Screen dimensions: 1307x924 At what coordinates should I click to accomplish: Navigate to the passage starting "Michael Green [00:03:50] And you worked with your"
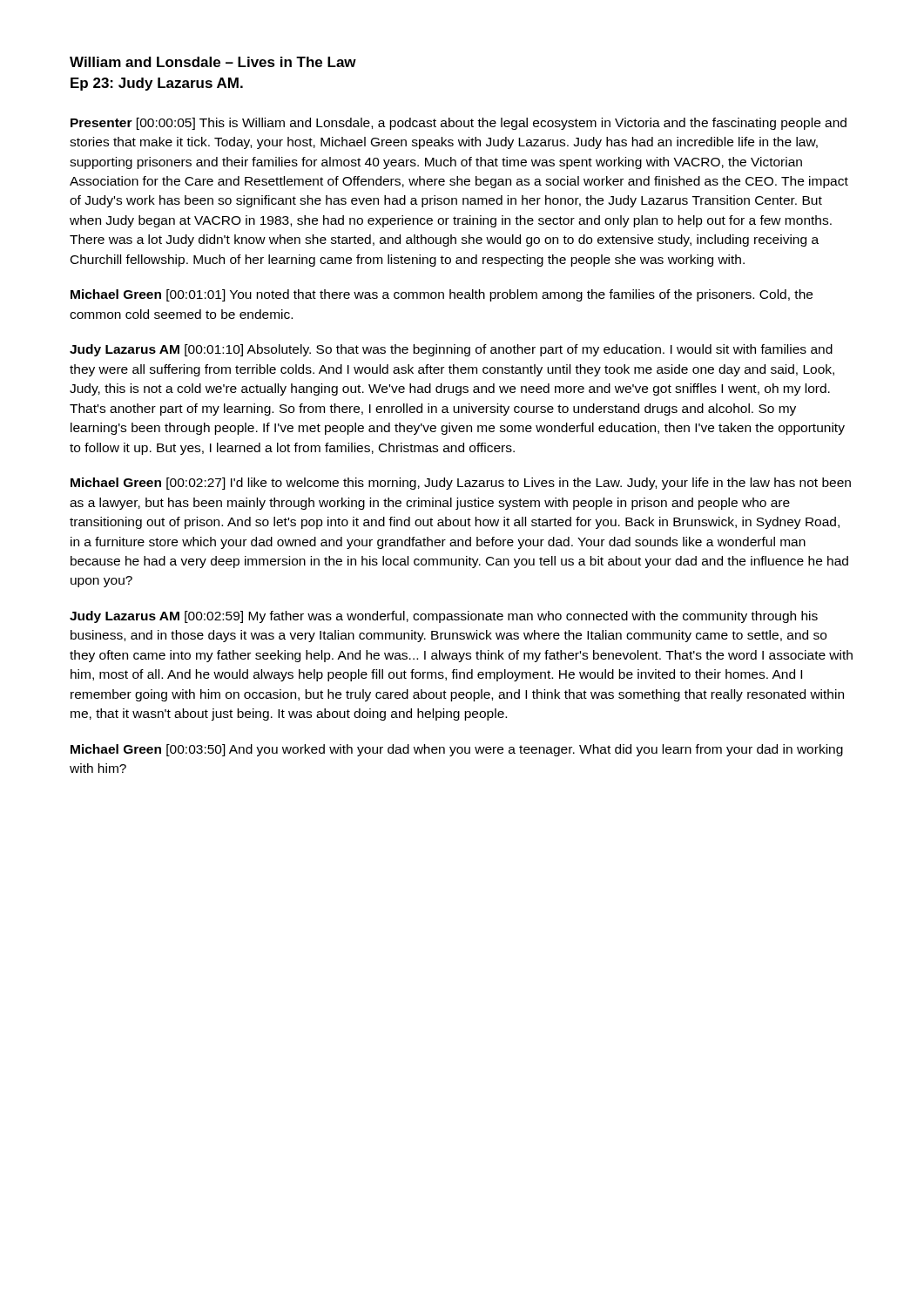click(x=457, y=758)
